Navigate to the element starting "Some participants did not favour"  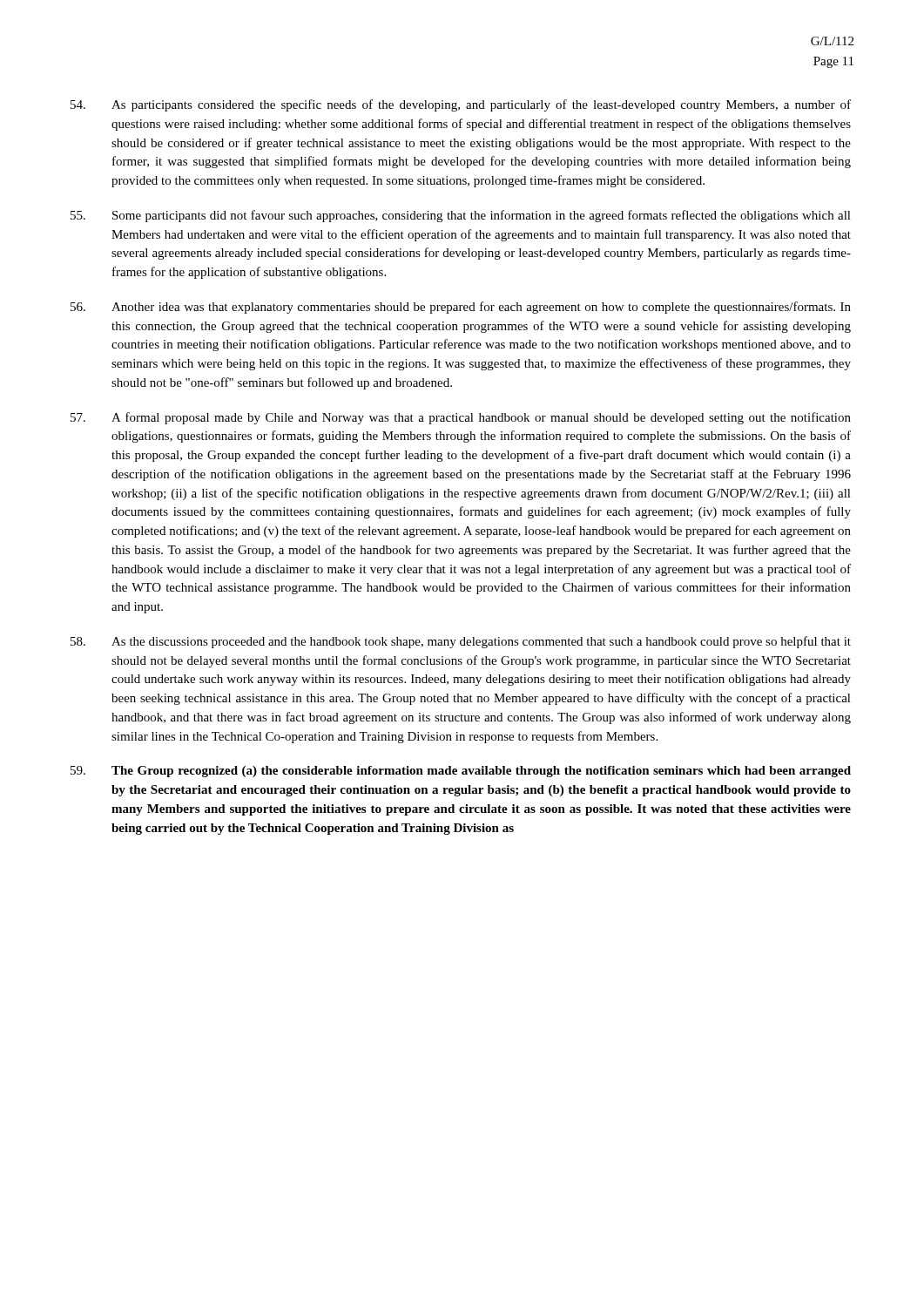tap(460, 244)
